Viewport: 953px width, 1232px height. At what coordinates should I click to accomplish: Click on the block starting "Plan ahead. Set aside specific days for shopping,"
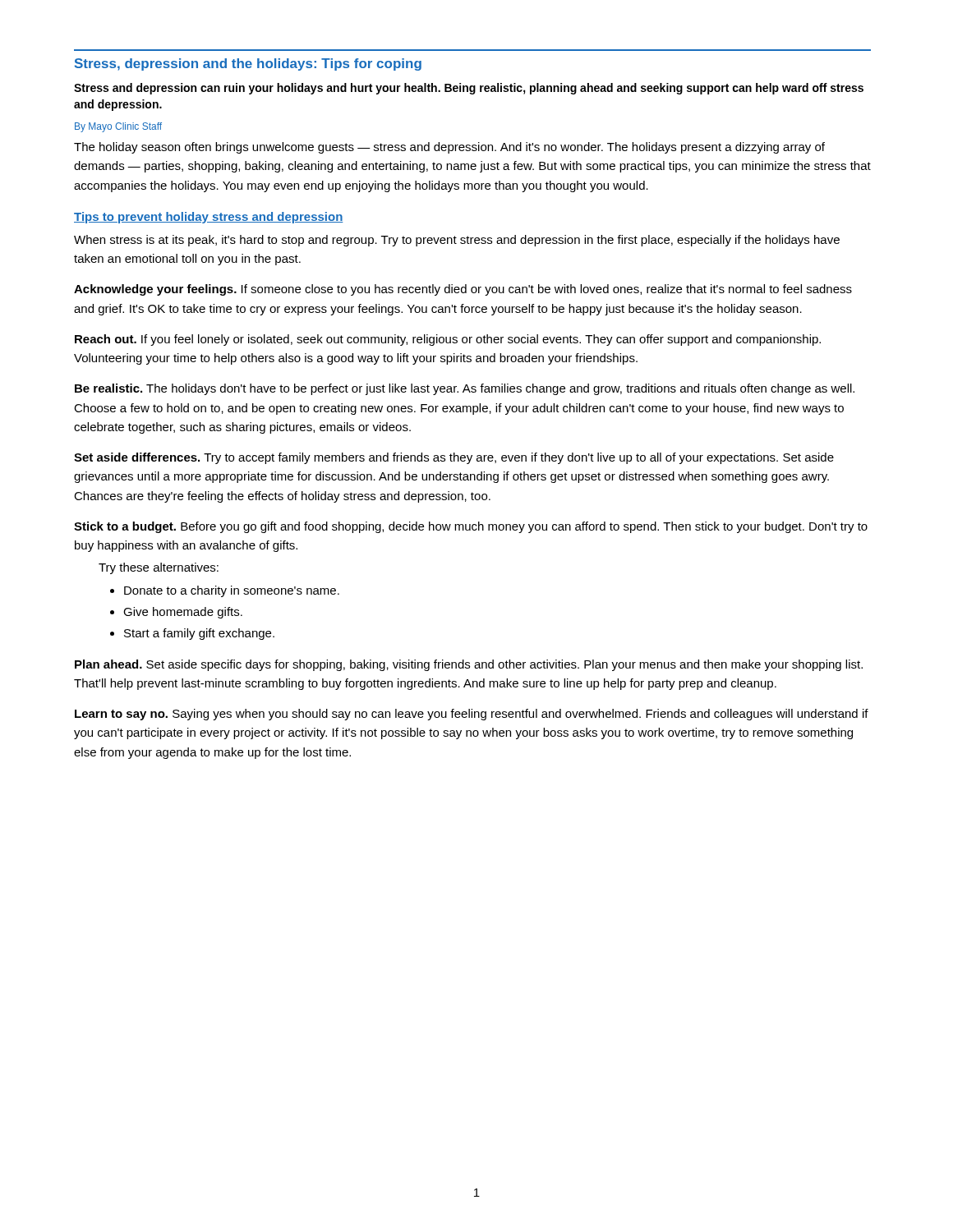[x=469, y=673]
